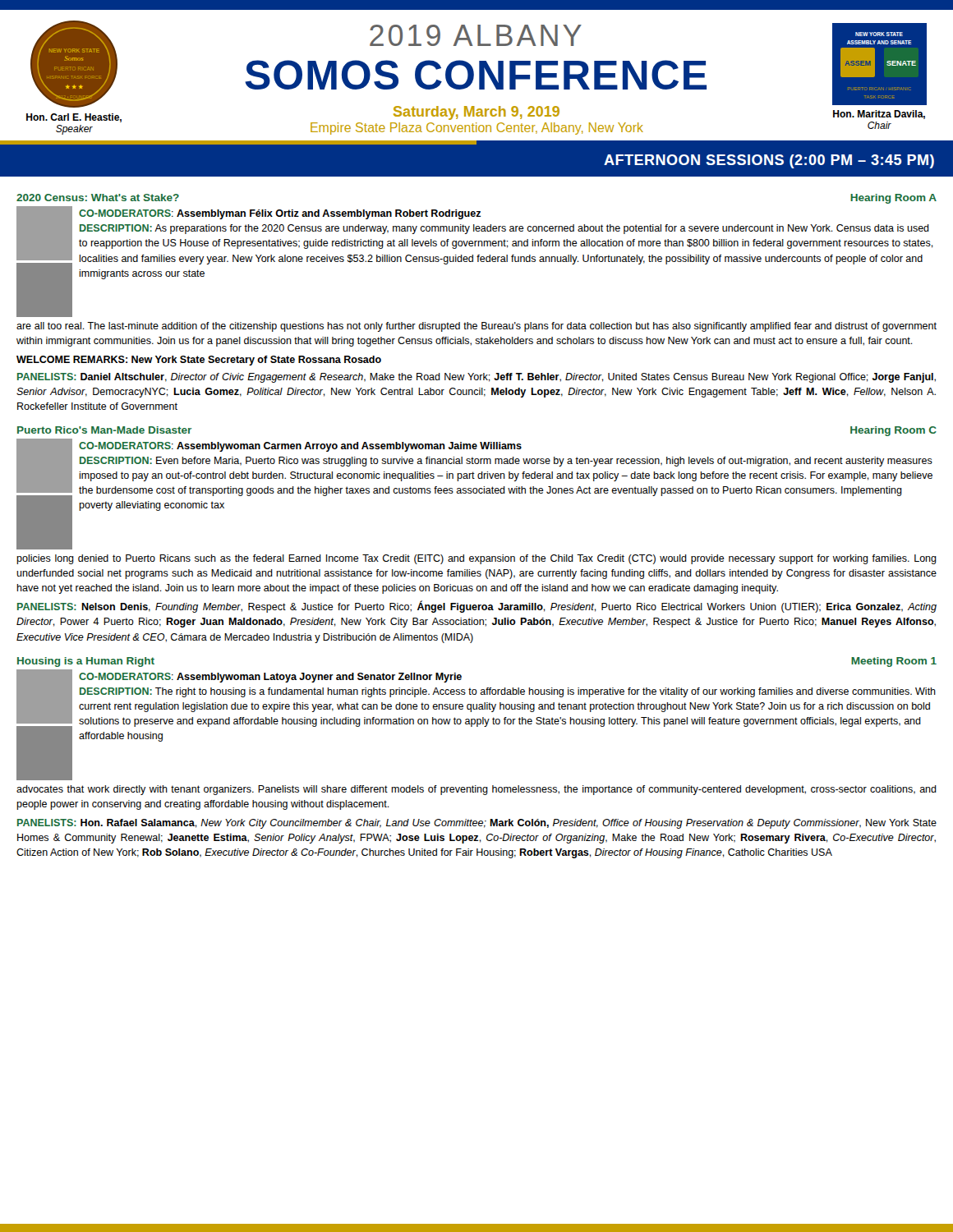Locate the block starting "are all too real. The"
Image resolution: width=953 pixels, height=1232 pixels.
[x=476, y=334]
